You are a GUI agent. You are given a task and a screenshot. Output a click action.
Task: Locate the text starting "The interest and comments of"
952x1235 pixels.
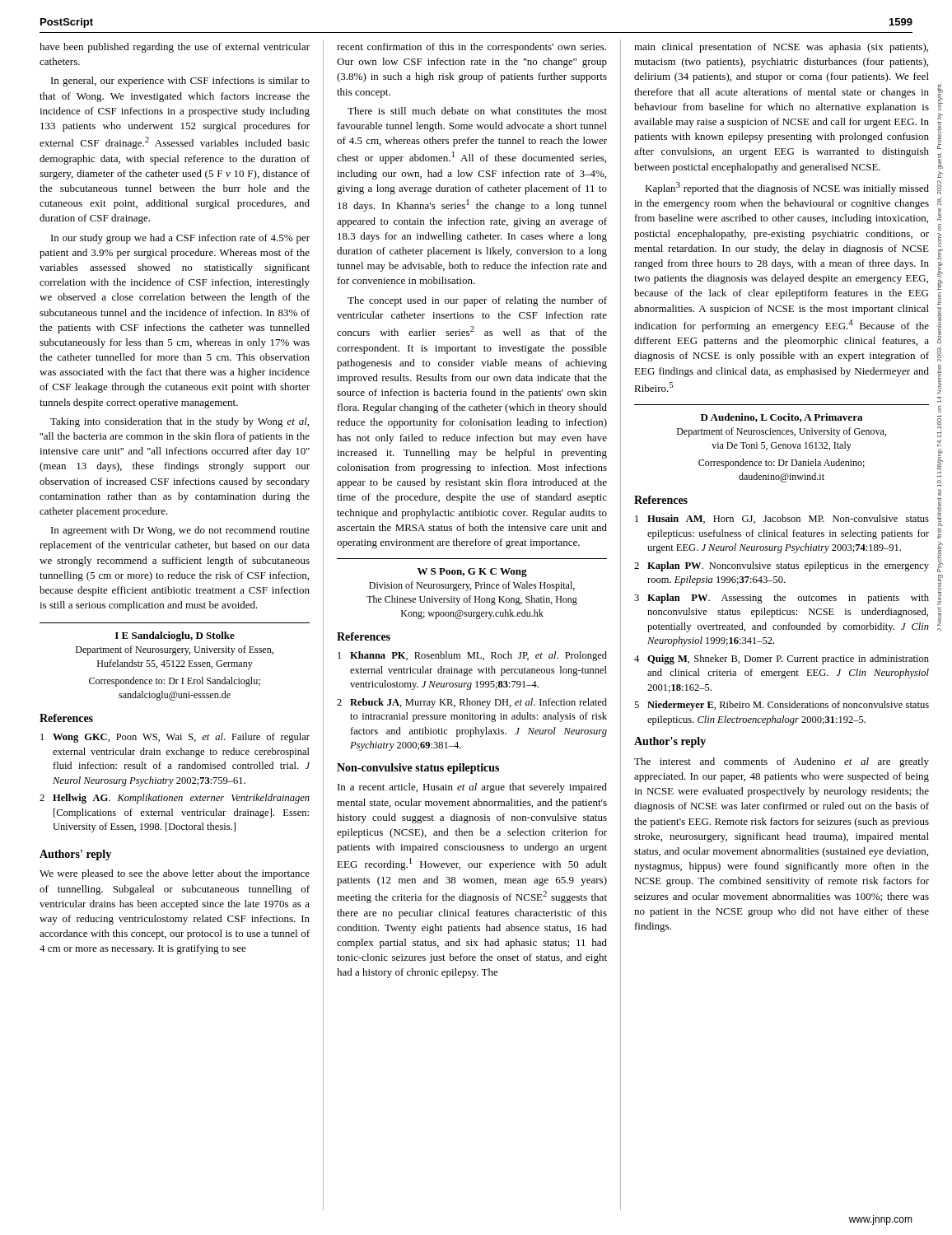tap(782, 844)
